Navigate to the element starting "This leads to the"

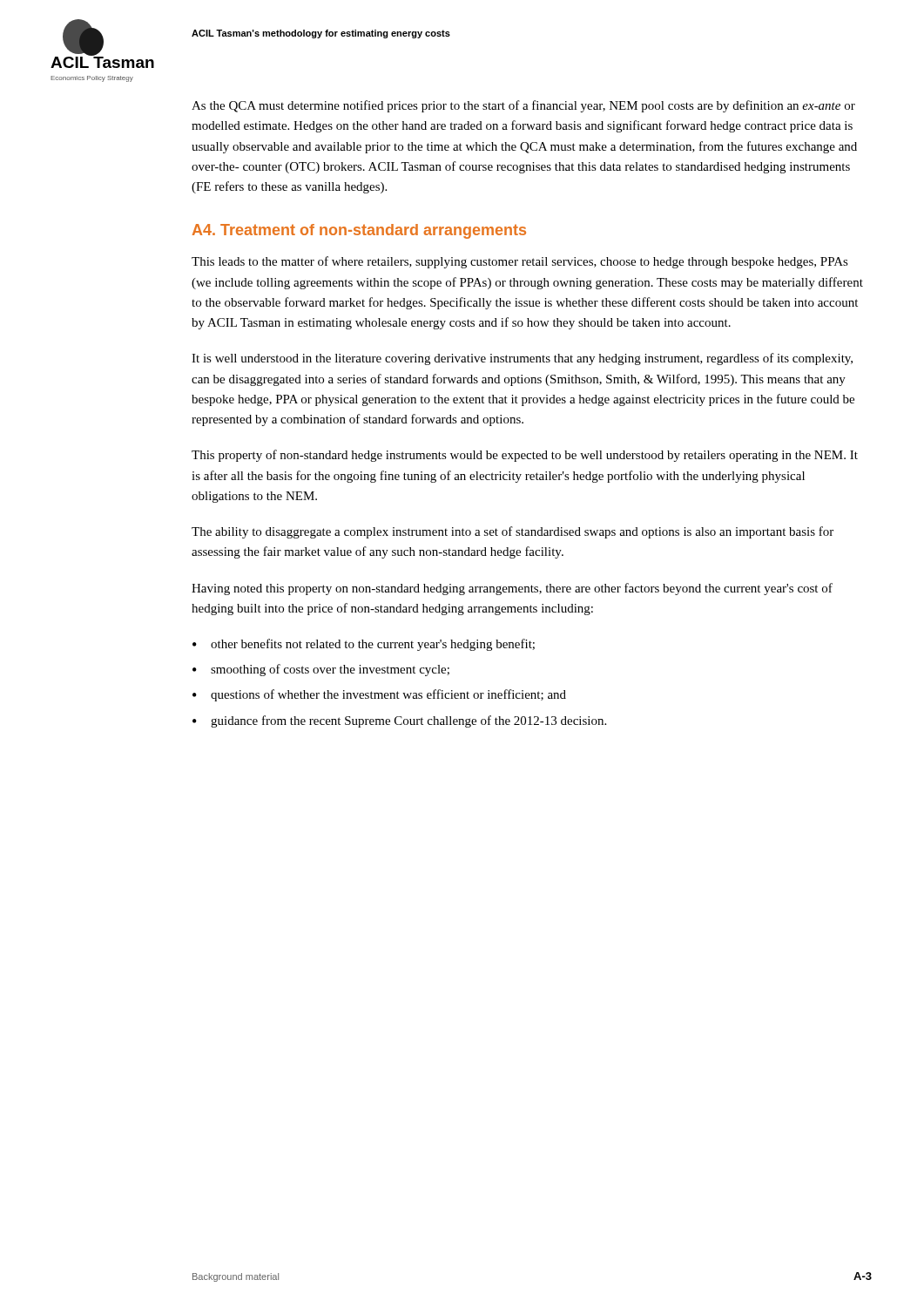pyautogui.click(x=527, y=292)
